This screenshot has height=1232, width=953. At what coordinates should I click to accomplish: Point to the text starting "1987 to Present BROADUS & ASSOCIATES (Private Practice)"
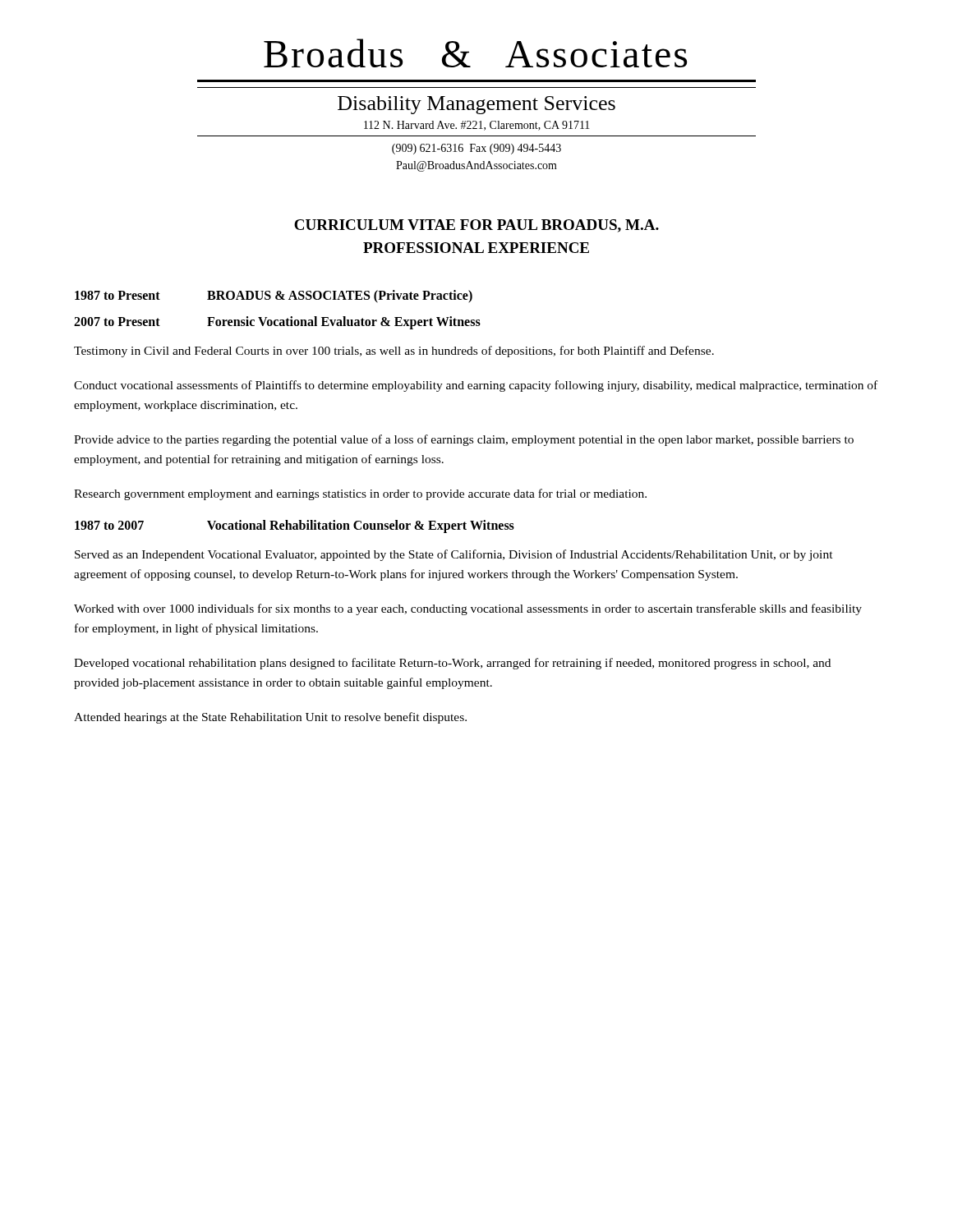[476, 296]
